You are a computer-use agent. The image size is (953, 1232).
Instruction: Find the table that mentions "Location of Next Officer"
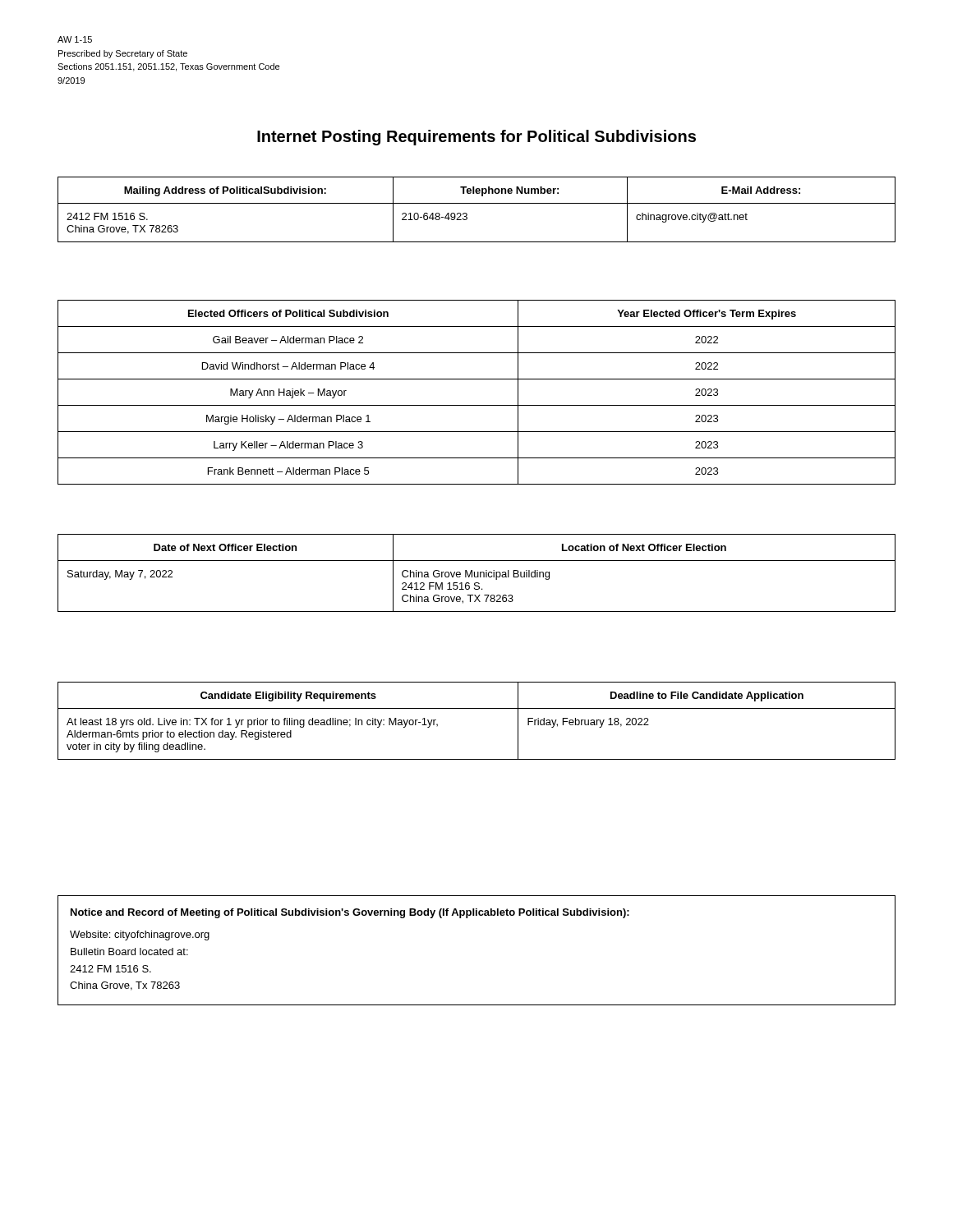tap(476, 573)
